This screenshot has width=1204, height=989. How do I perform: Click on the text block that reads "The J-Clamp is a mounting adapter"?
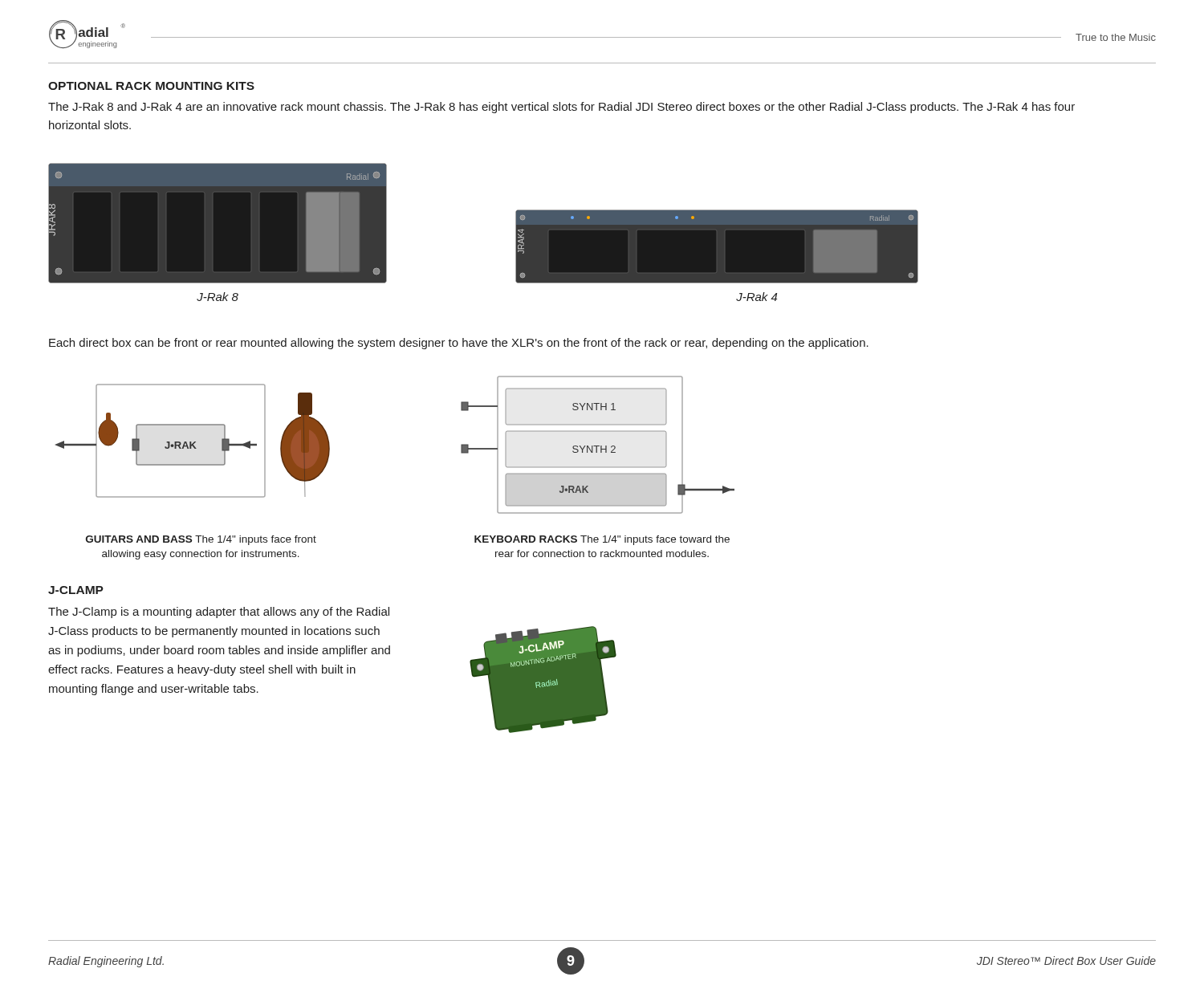[x=219, y=650]
